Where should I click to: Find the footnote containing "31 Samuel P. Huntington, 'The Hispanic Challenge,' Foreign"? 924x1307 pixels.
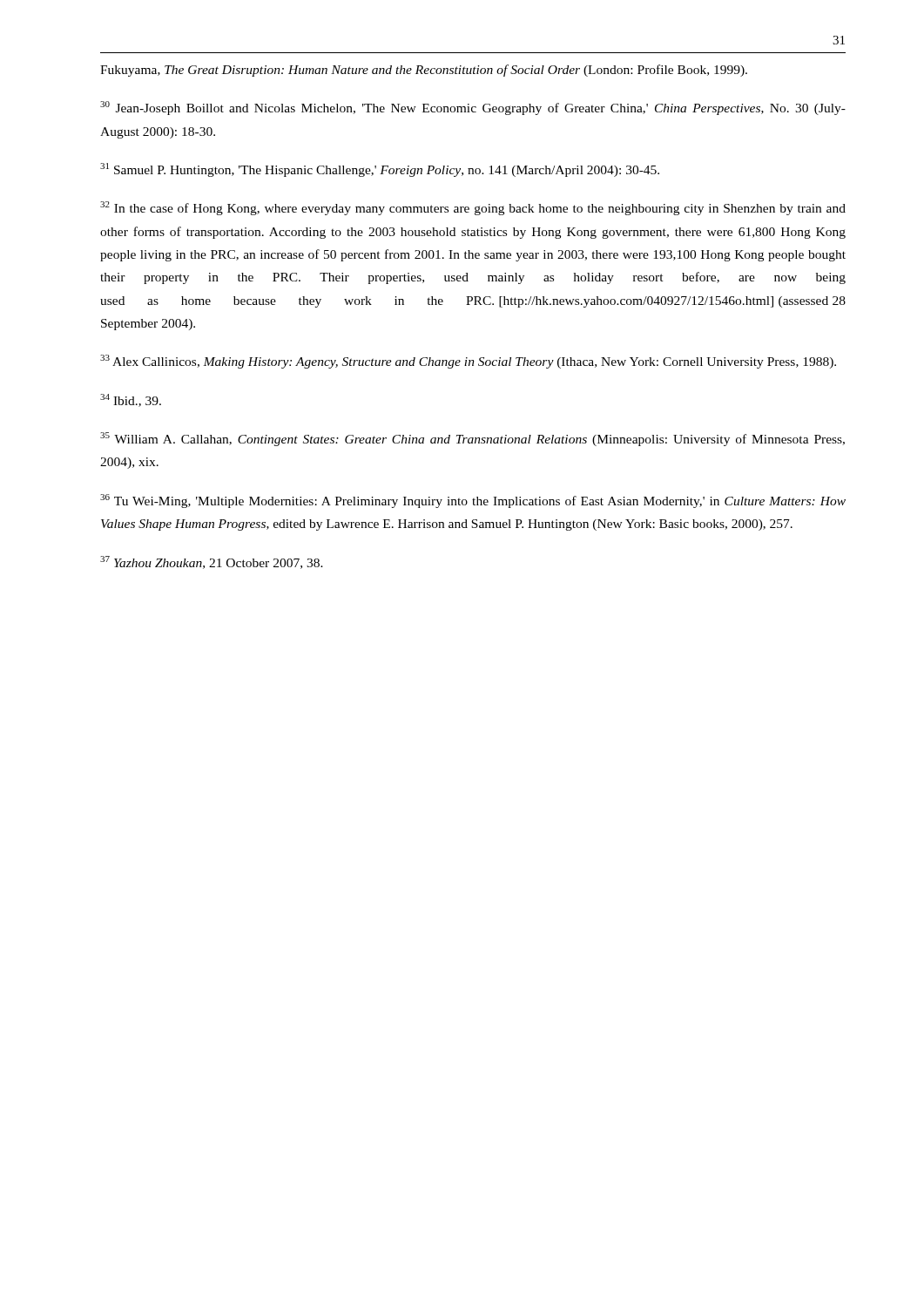pyautogui.click(x=380, y=169)
